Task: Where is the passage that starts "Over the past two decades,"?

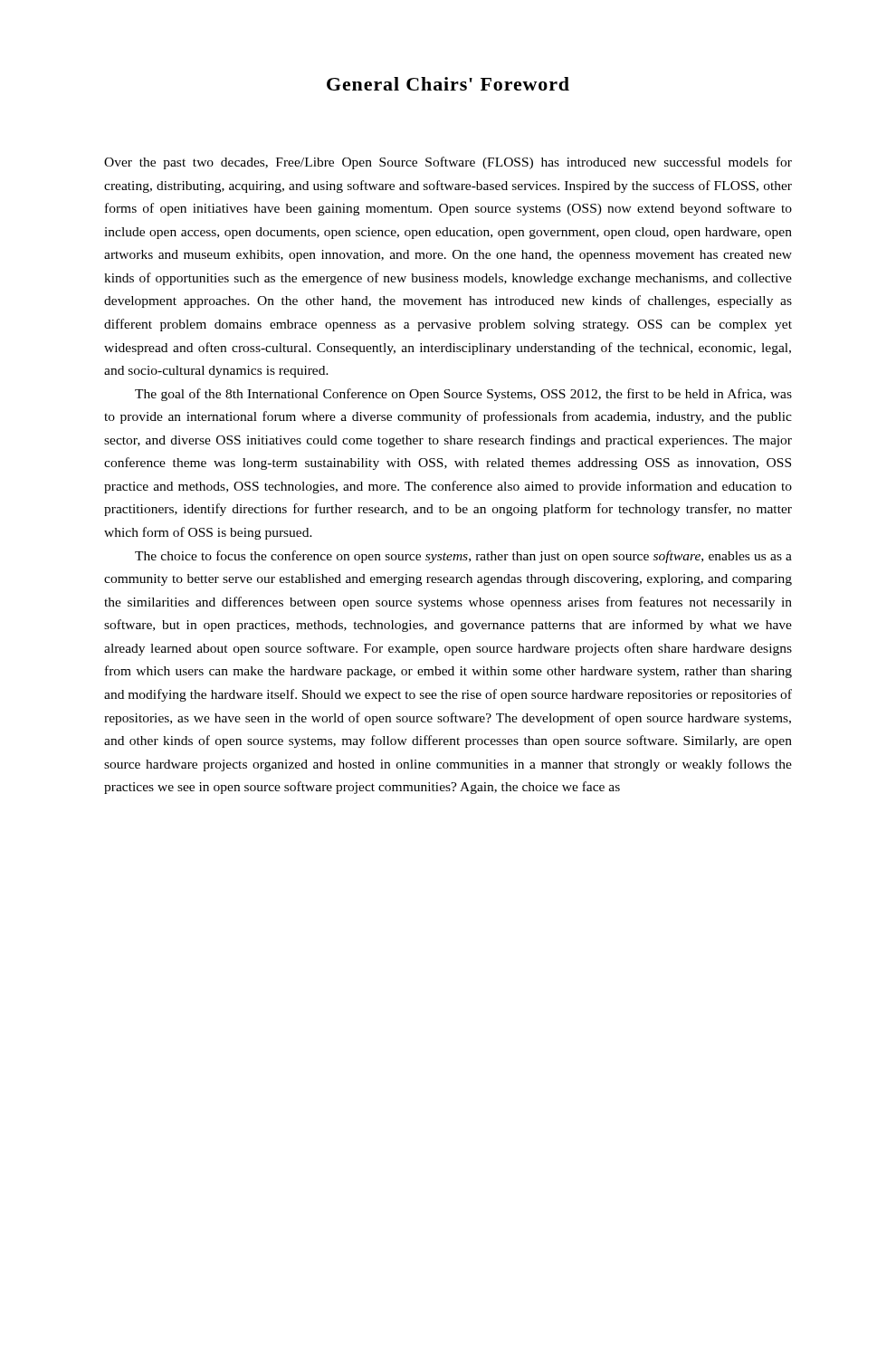Action: pos(448,266)
